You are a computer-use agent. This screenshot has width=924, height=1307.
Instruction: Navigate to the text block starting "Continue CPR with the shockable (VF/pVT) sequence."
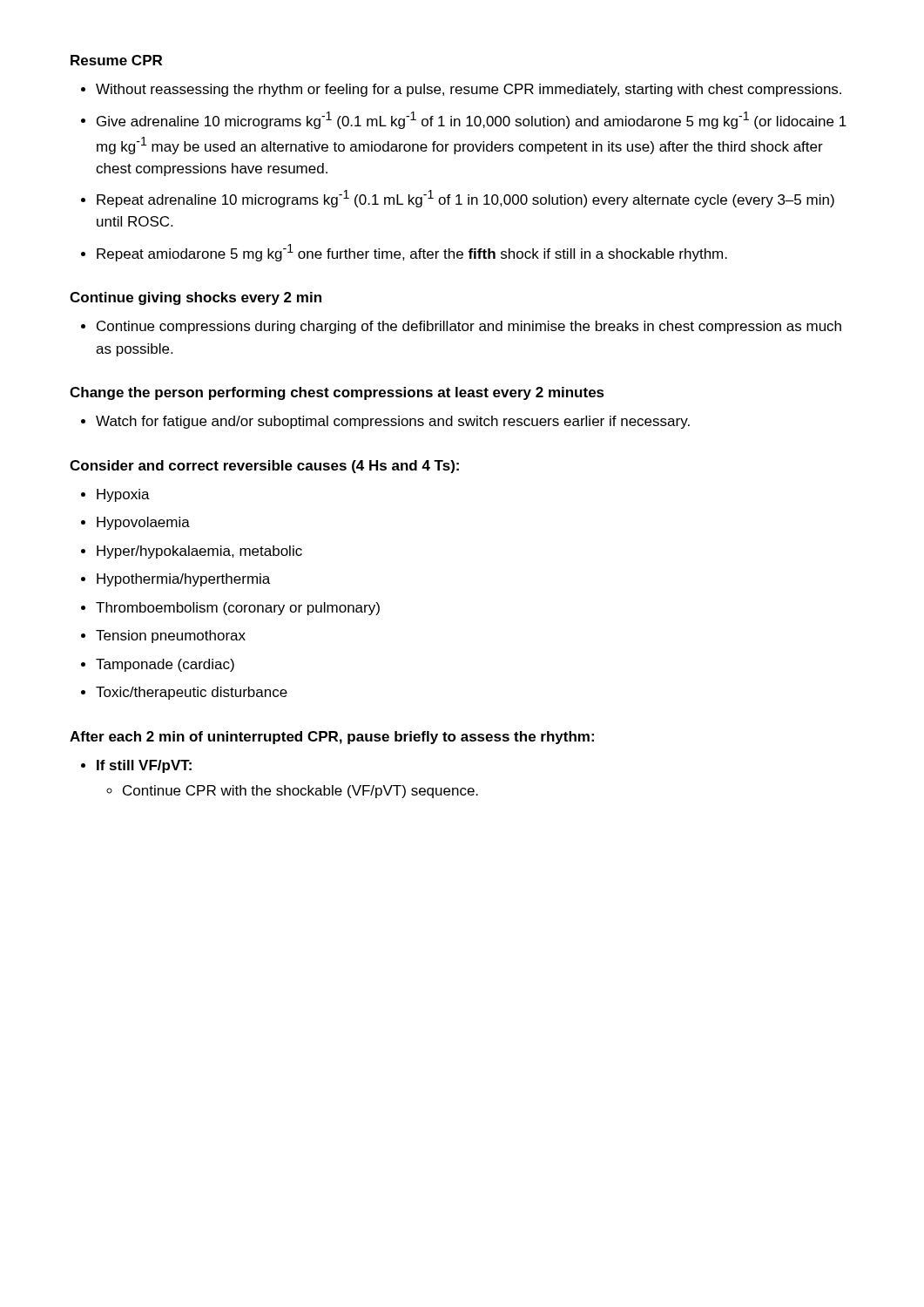[x=301, y=791]
